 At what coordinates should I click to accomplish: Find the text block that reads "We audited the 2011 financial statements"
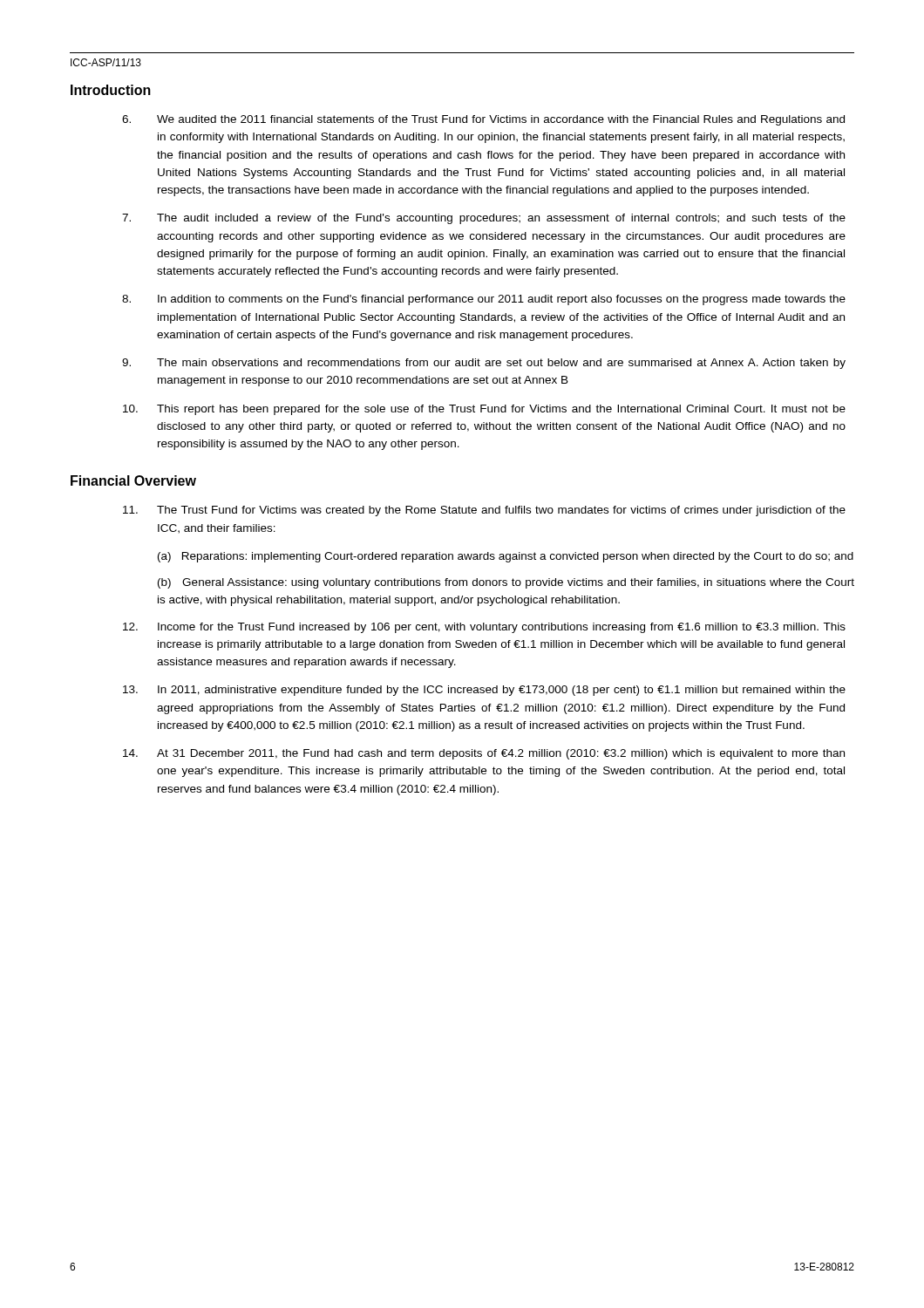[x=484, y=155]
